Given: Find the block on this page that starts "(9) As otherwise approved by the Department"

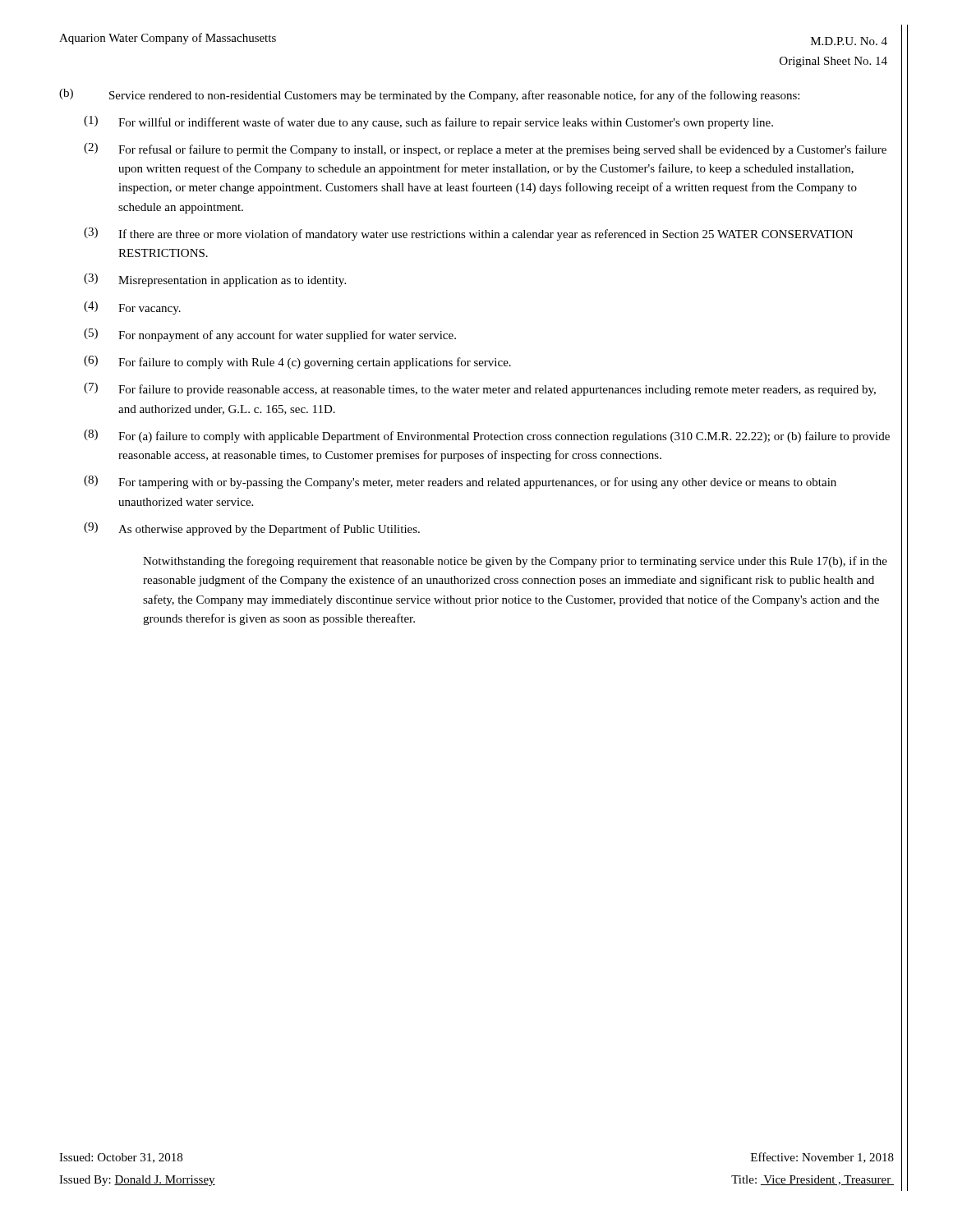Looking at the screenshot, I should [x=252, y=529].
